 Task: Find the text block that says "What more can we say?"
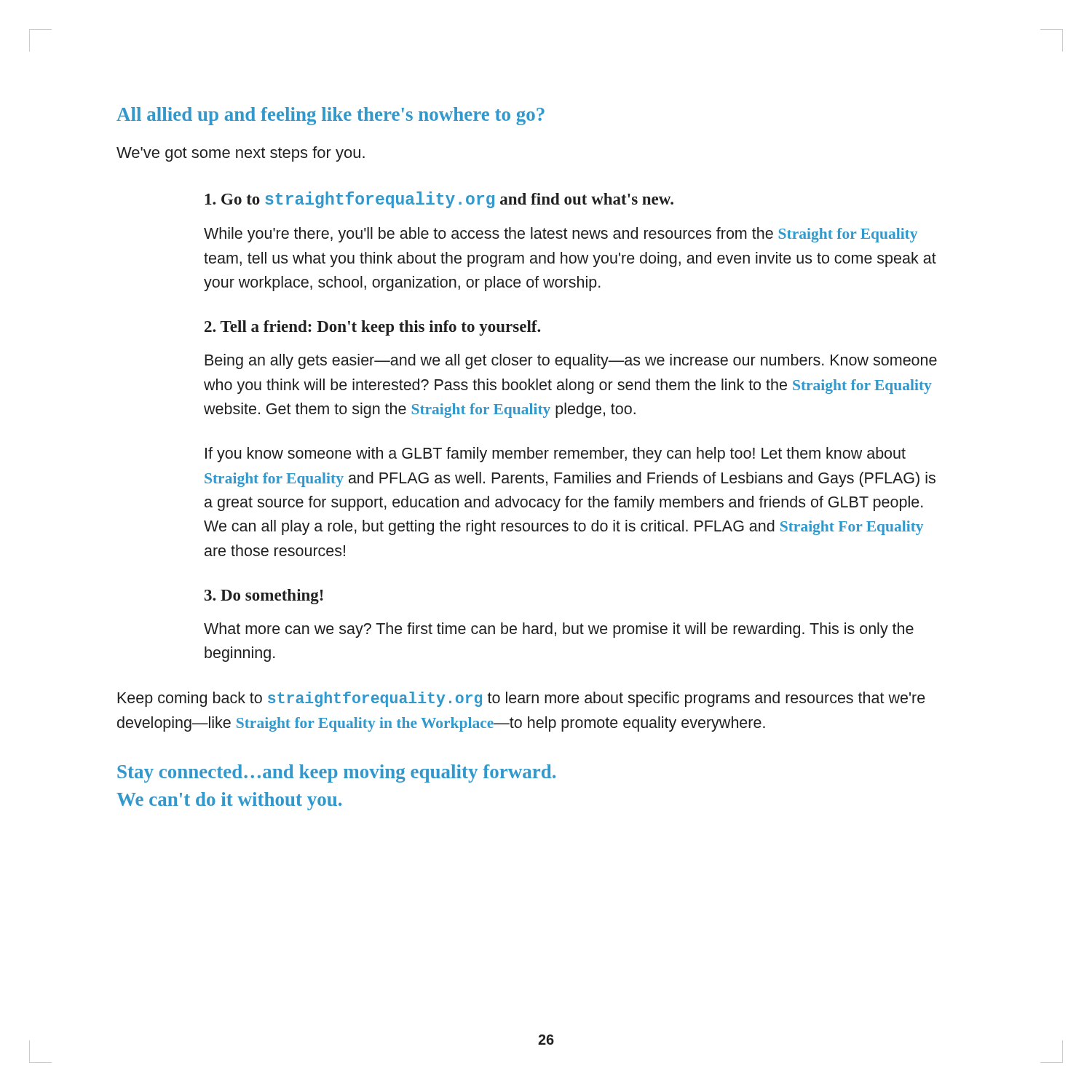(575, 642)
